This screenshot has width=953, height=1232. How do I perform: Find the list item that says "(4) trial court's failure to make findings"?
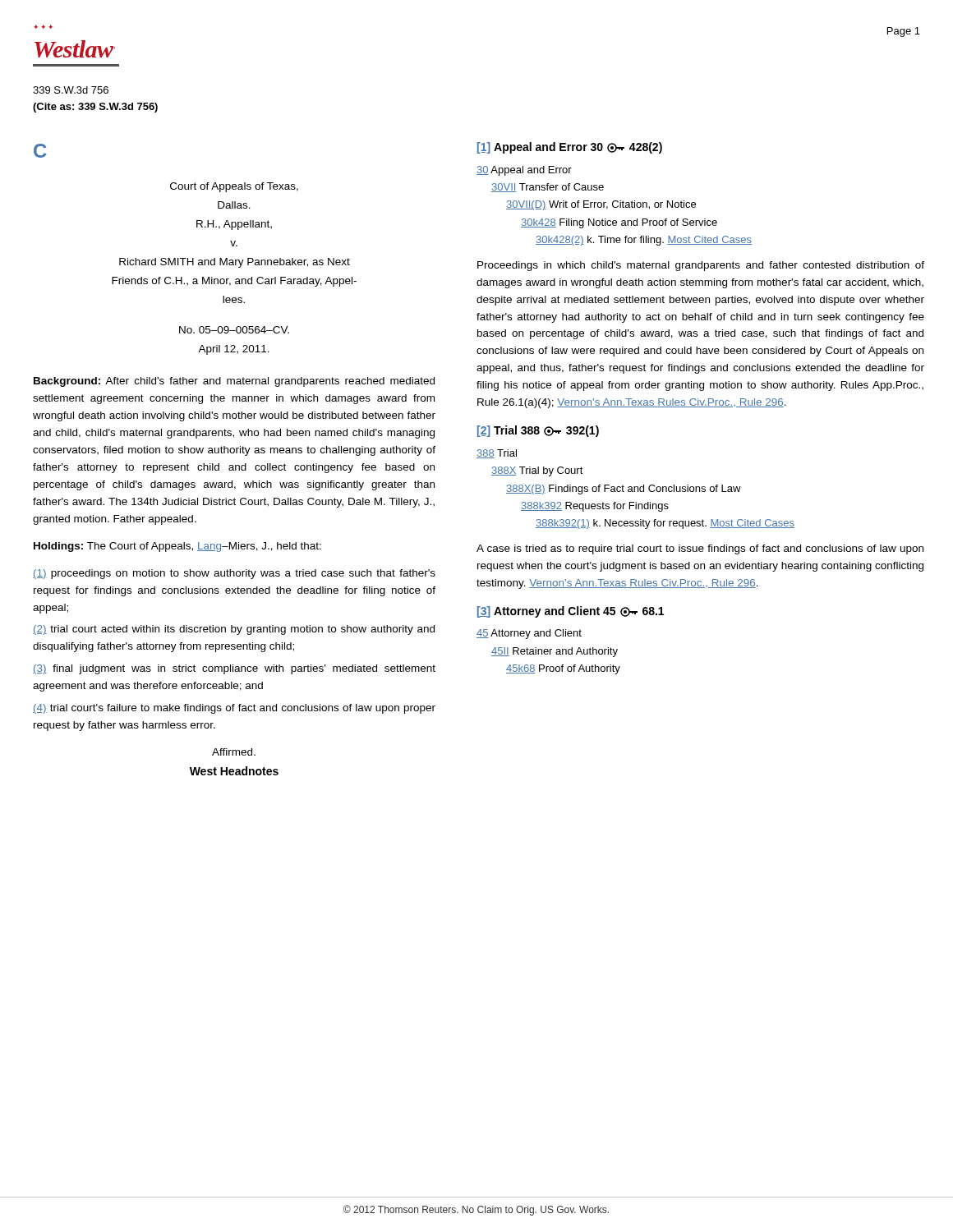coord(234,716)
